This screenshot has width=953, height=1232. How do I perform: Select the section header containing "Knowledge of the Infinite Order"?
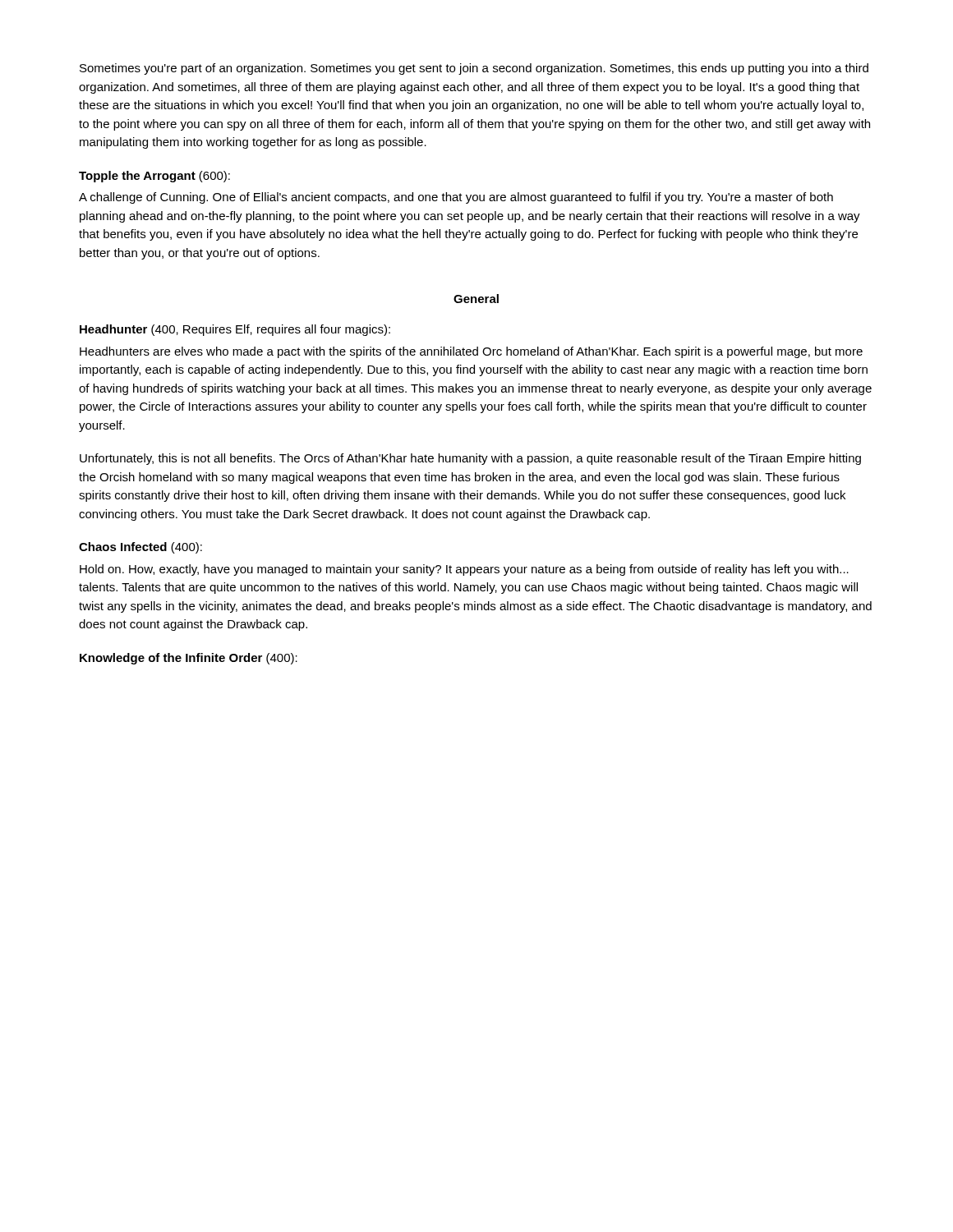coord(188,657)
